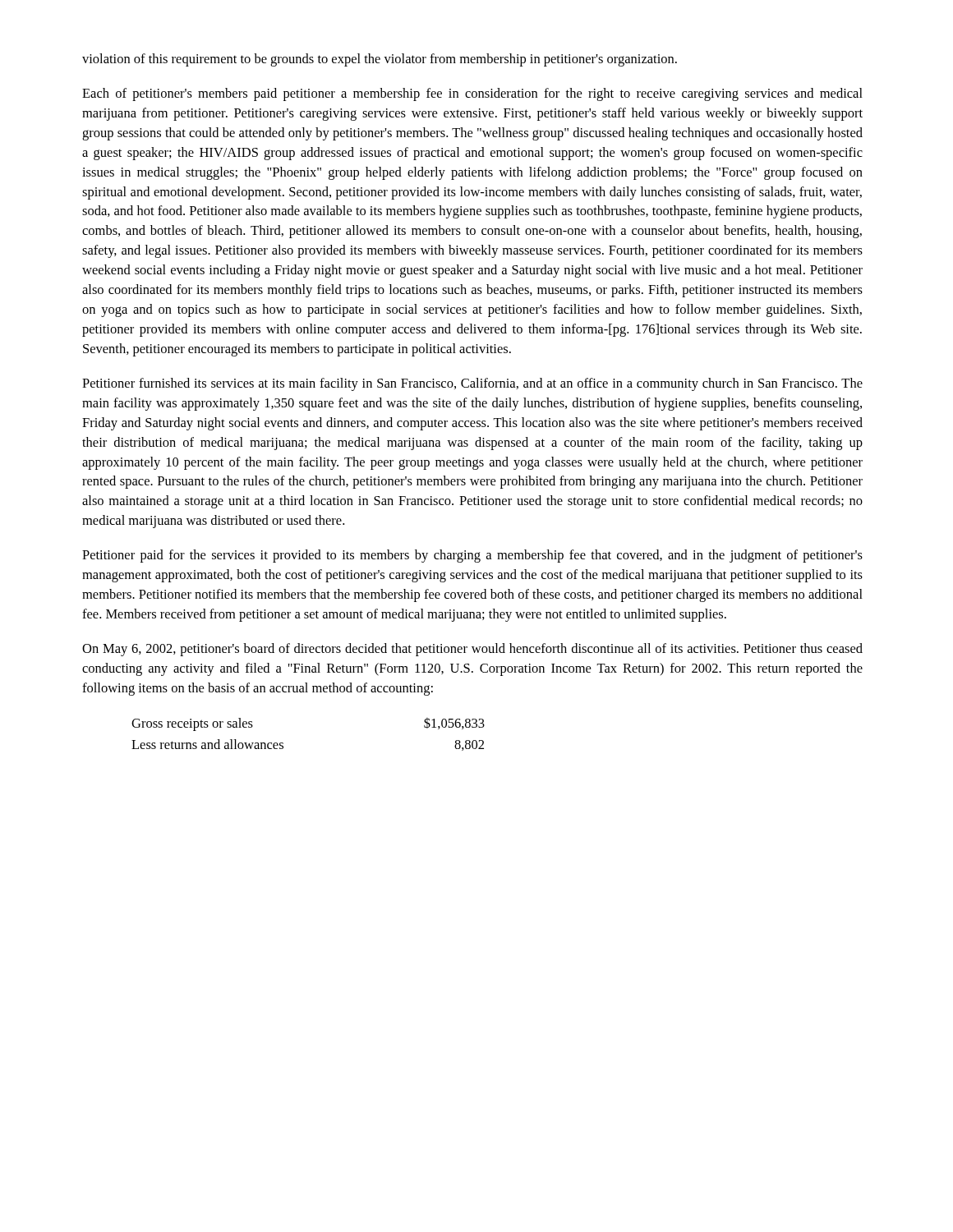Select the text block that reads "Petitioner paid for the services it provided"
This screenshot has width=953, height=1232.
coord(472,584)
